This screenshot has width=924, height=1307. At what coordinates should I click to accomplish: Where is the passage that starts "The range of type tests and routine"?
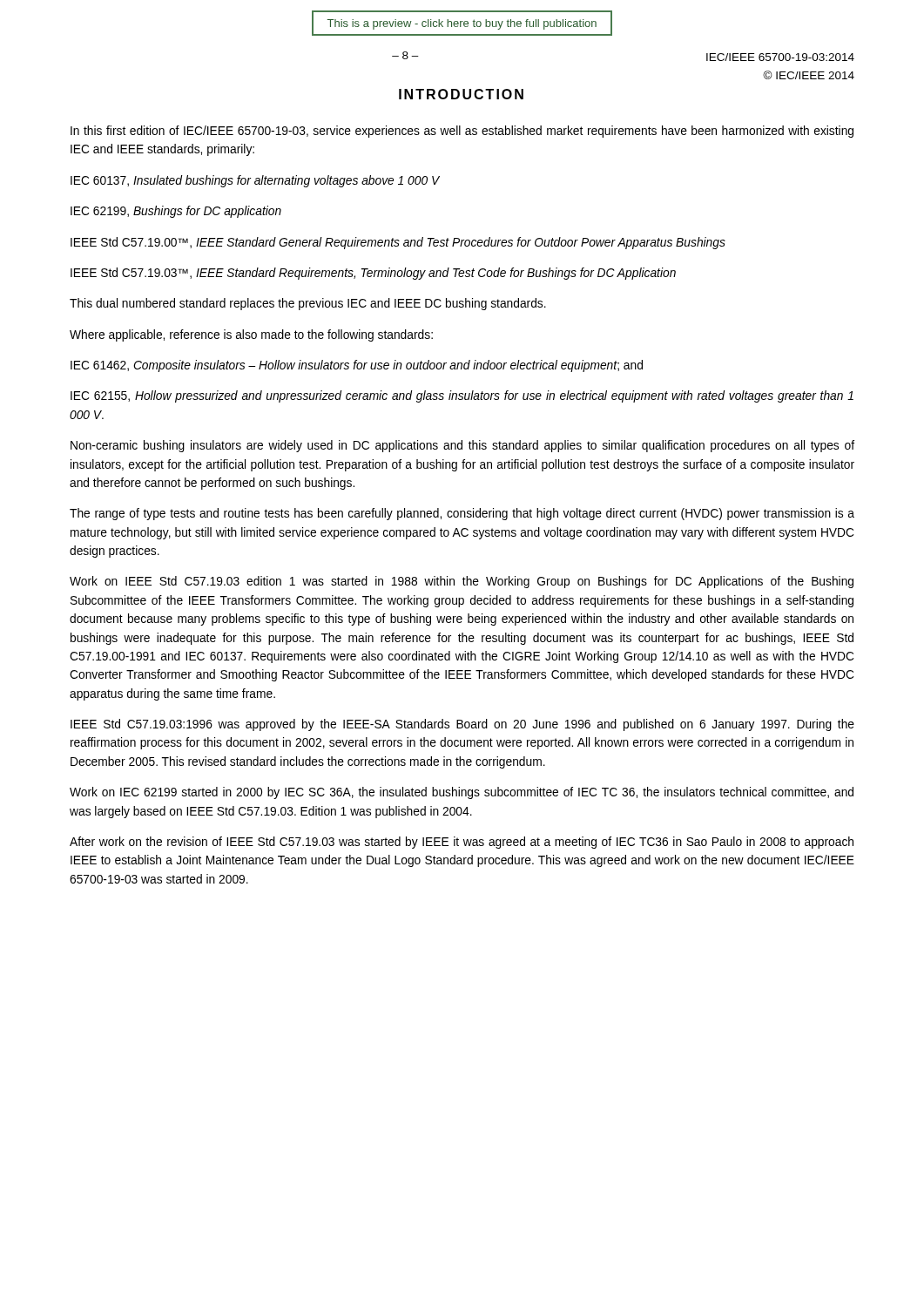(462, 533)
